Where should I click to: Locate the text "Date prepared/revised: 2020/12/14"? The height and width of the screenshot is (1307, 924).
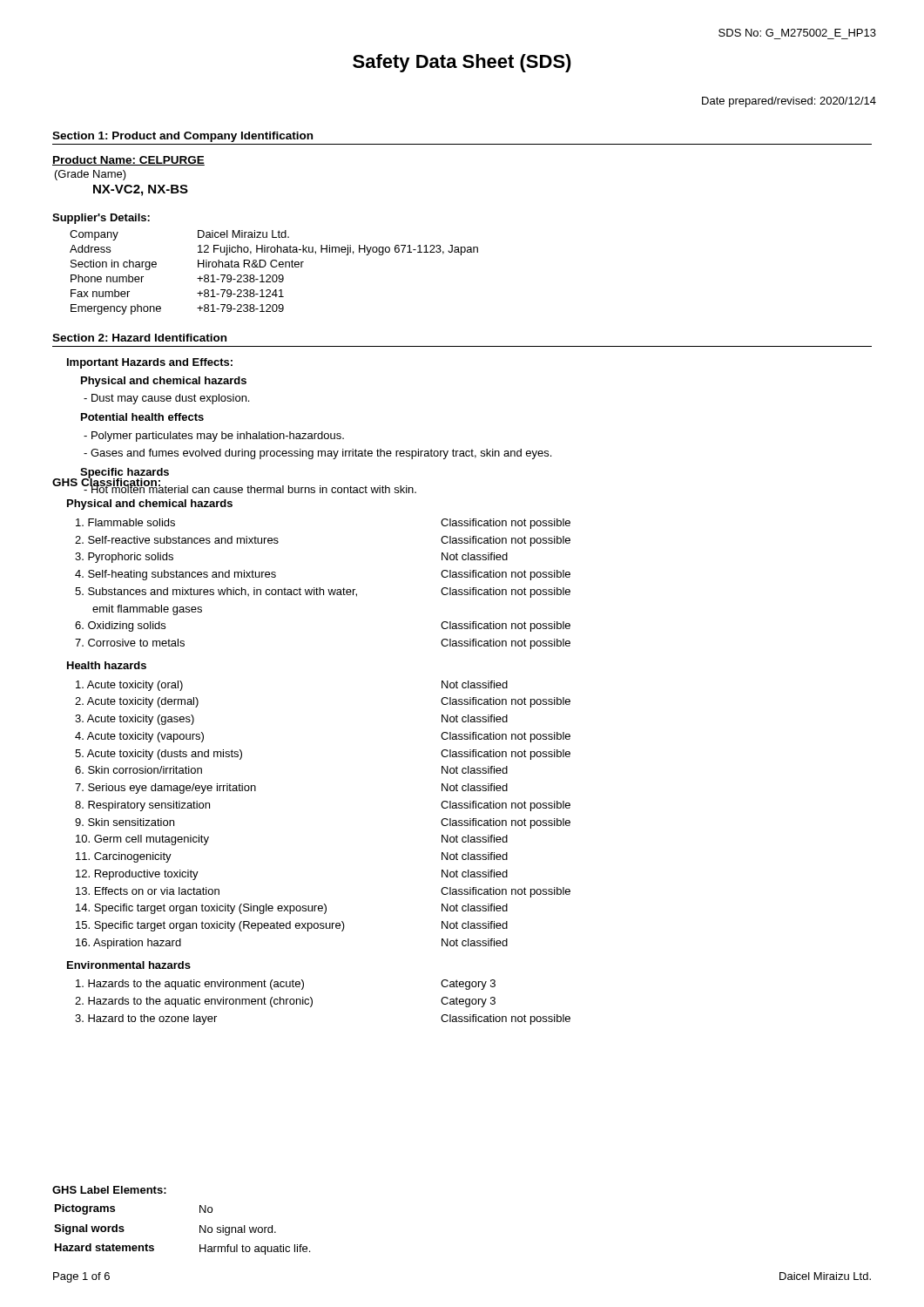[789, 101]
